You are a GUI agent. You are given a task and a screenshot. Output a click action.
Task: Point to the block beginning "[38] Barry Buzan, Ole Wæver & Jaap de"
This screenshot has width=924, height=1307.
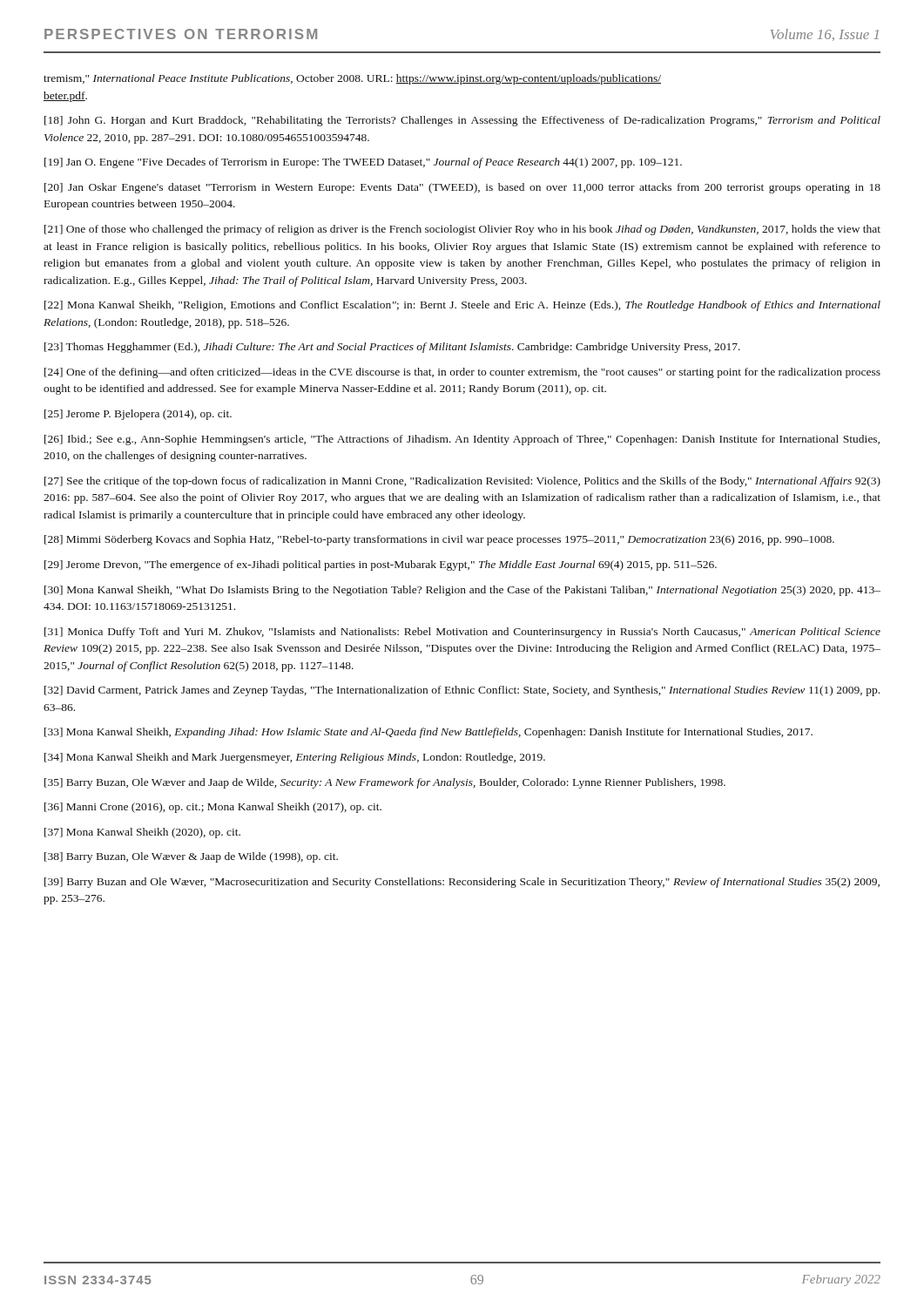tap(191, 856)
